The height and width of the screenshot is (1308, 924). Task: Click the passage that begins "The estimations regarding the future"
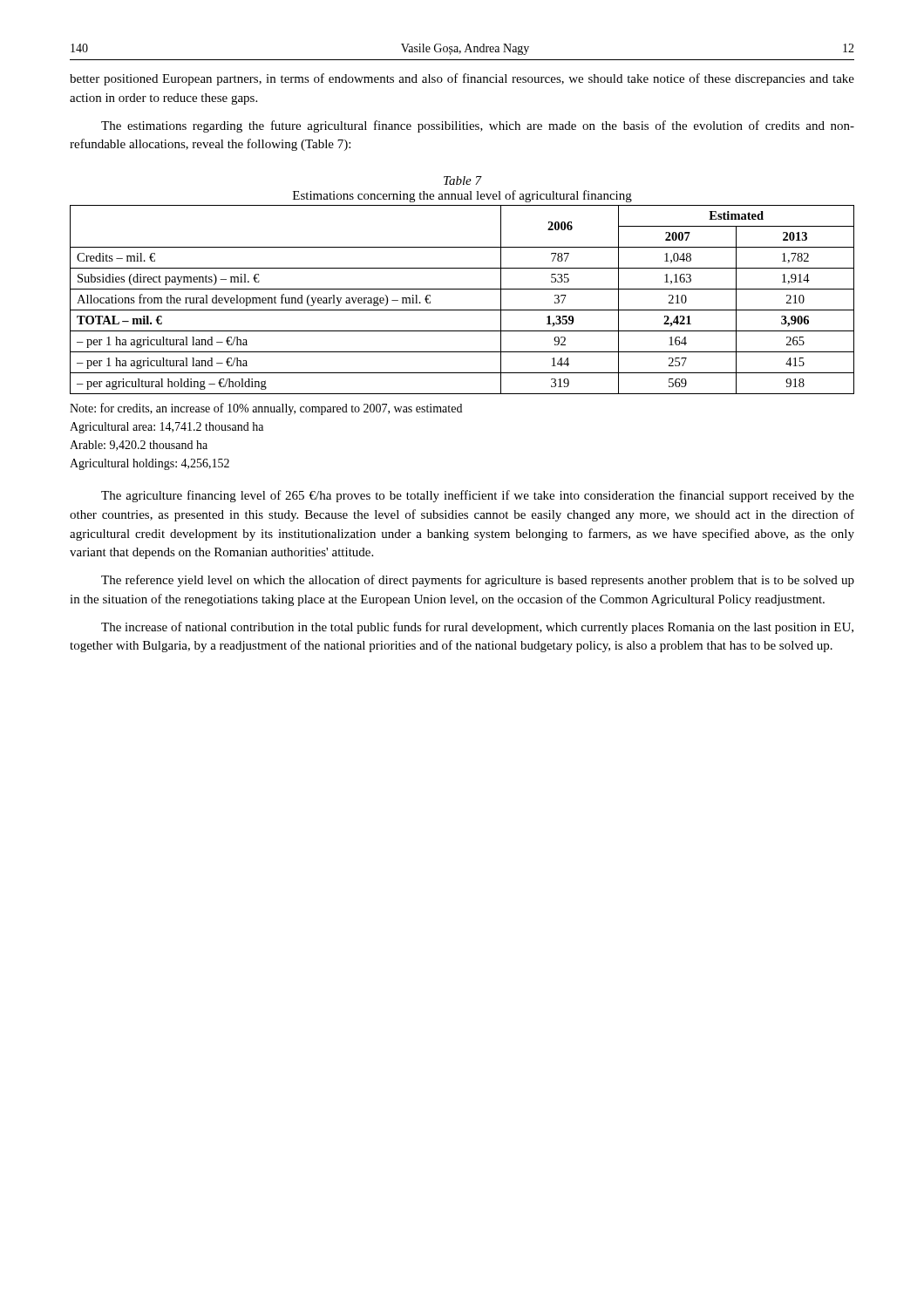click(x=462, y=135)
